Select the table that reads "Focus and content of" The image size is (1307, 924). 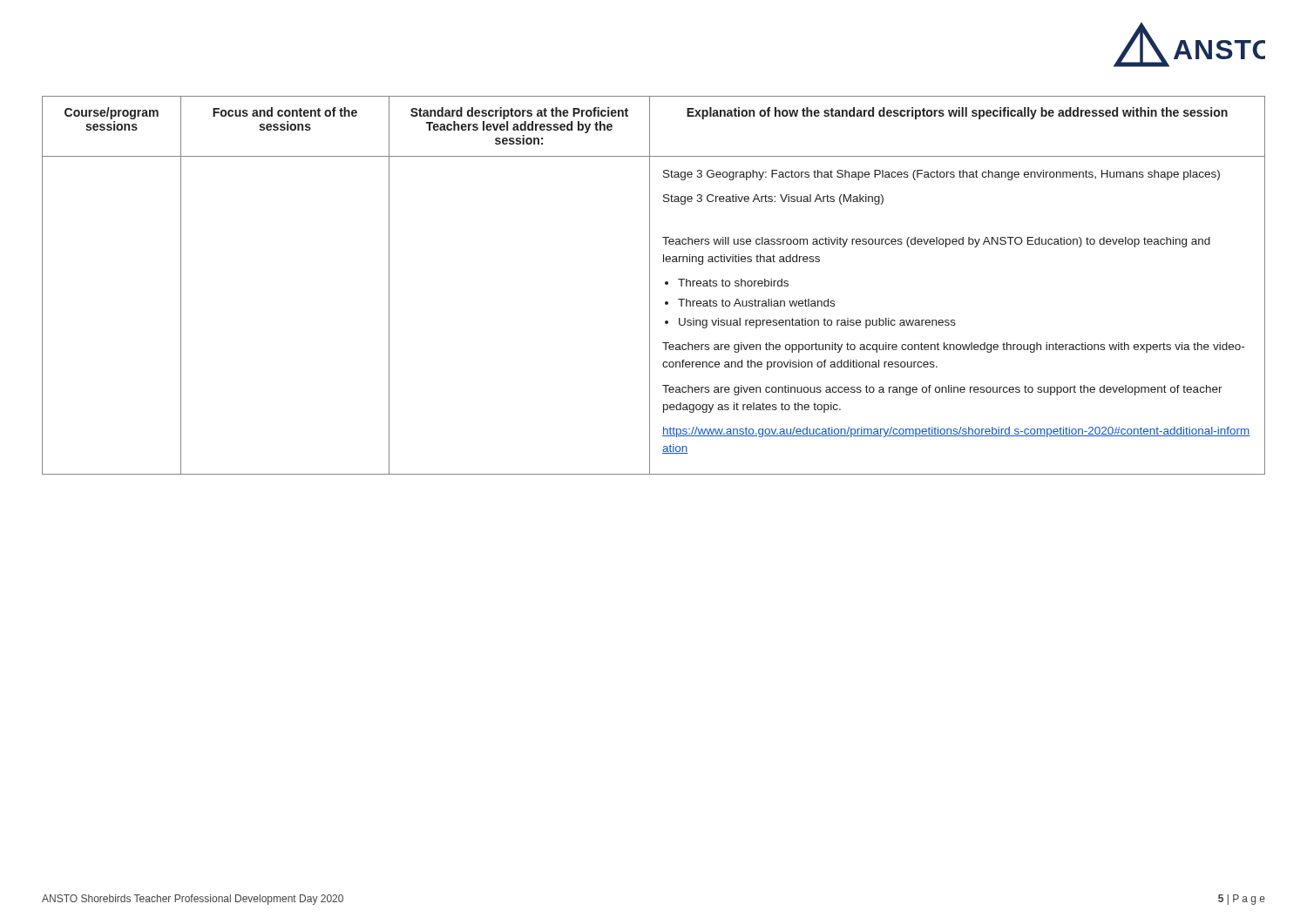654,285
